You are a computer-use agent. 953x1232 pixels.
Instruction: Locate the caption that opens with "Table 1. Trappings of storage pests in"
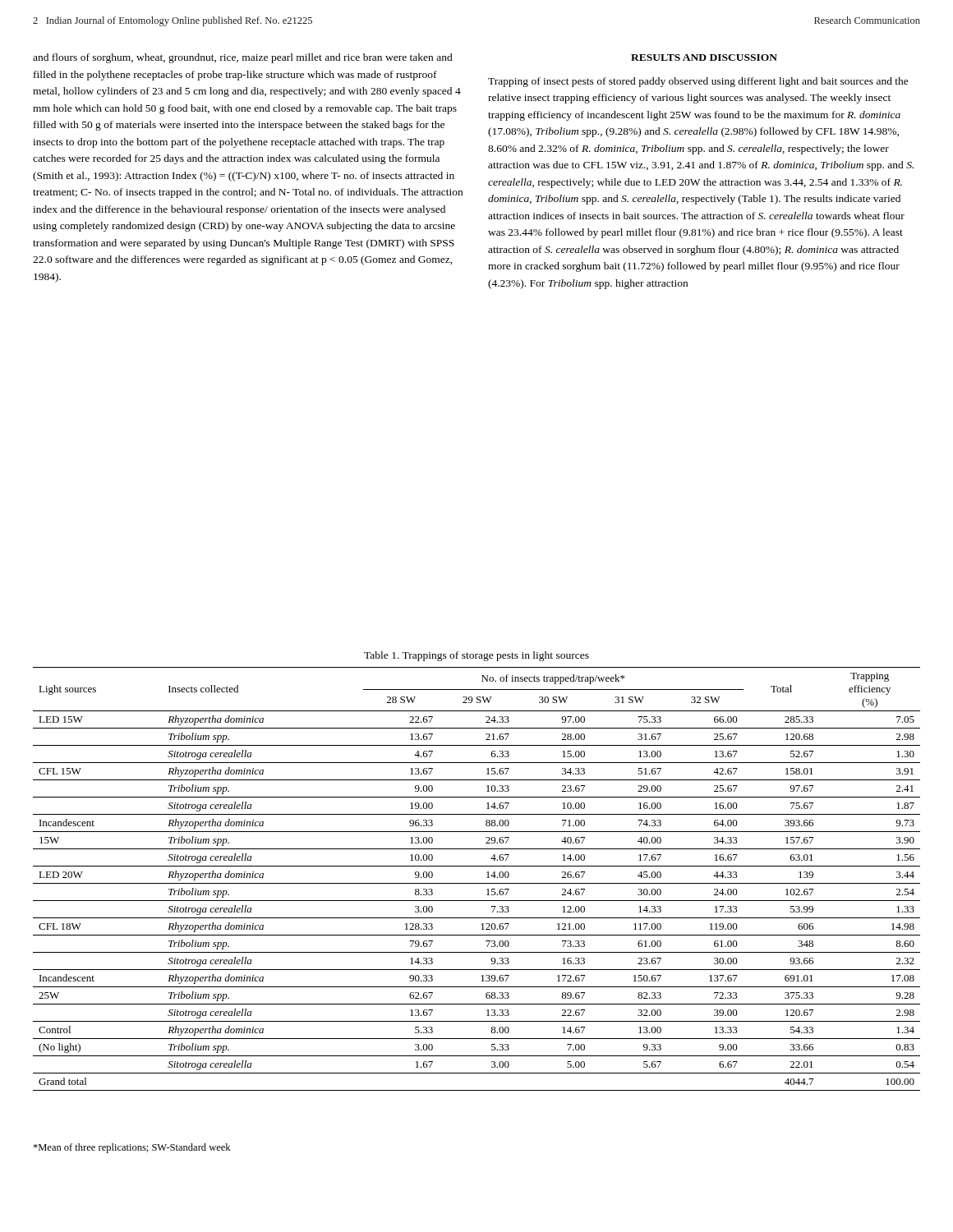tap(476, 655)
